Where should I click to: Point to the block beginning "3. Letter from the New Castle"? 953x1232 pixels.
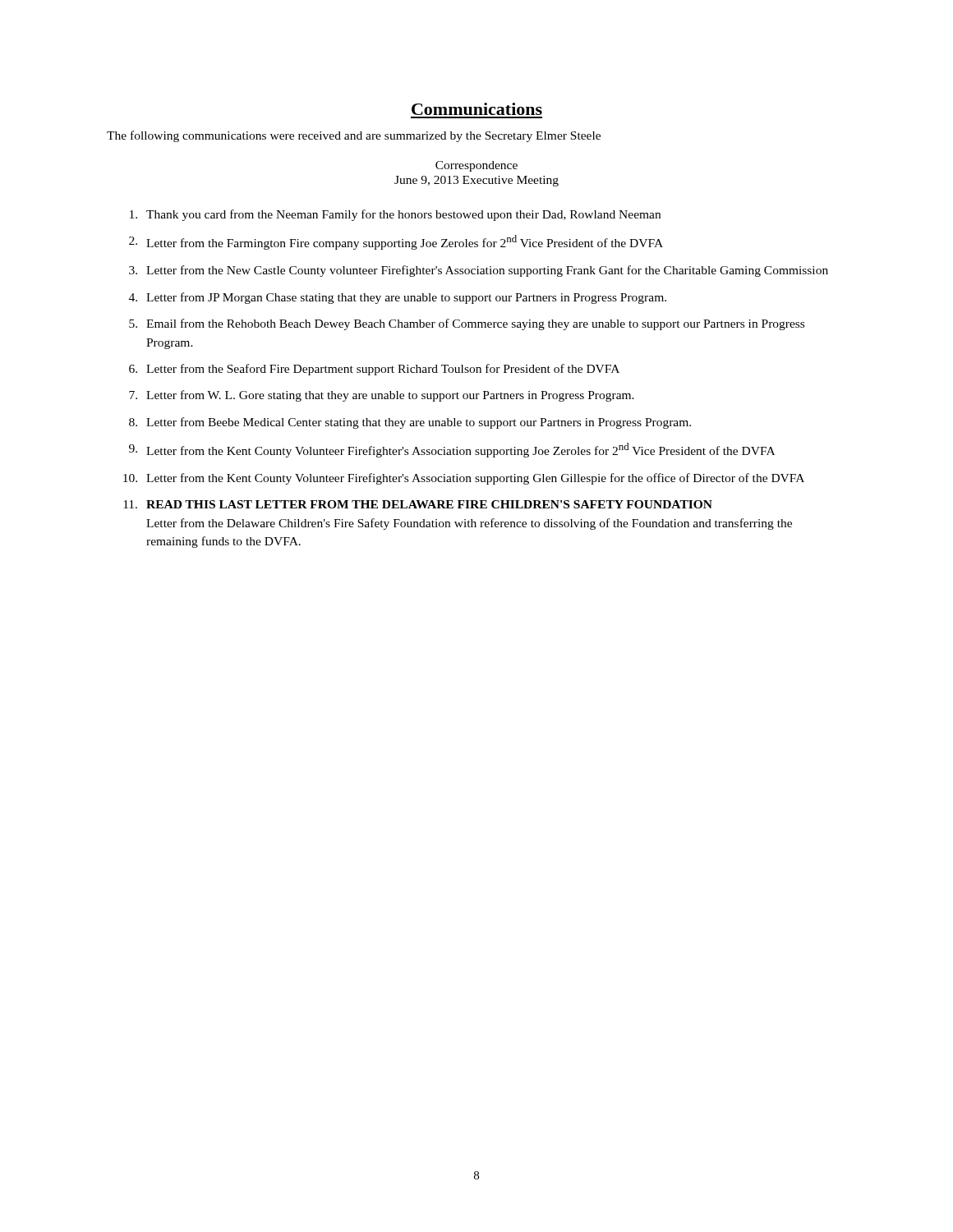(x=476, y=270)
